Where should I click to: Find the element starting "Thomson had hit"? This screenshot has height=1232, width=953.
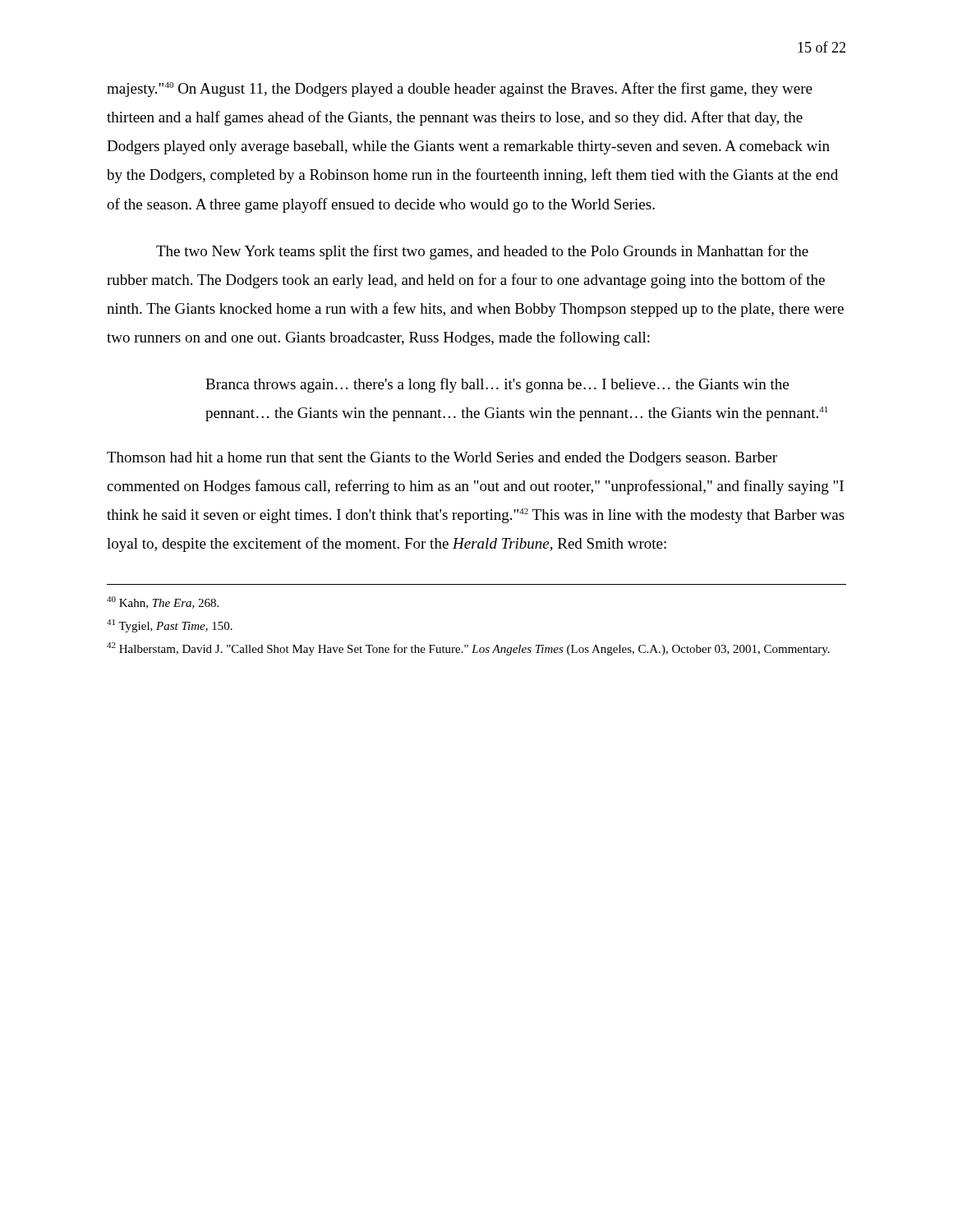tap(476, 500)
